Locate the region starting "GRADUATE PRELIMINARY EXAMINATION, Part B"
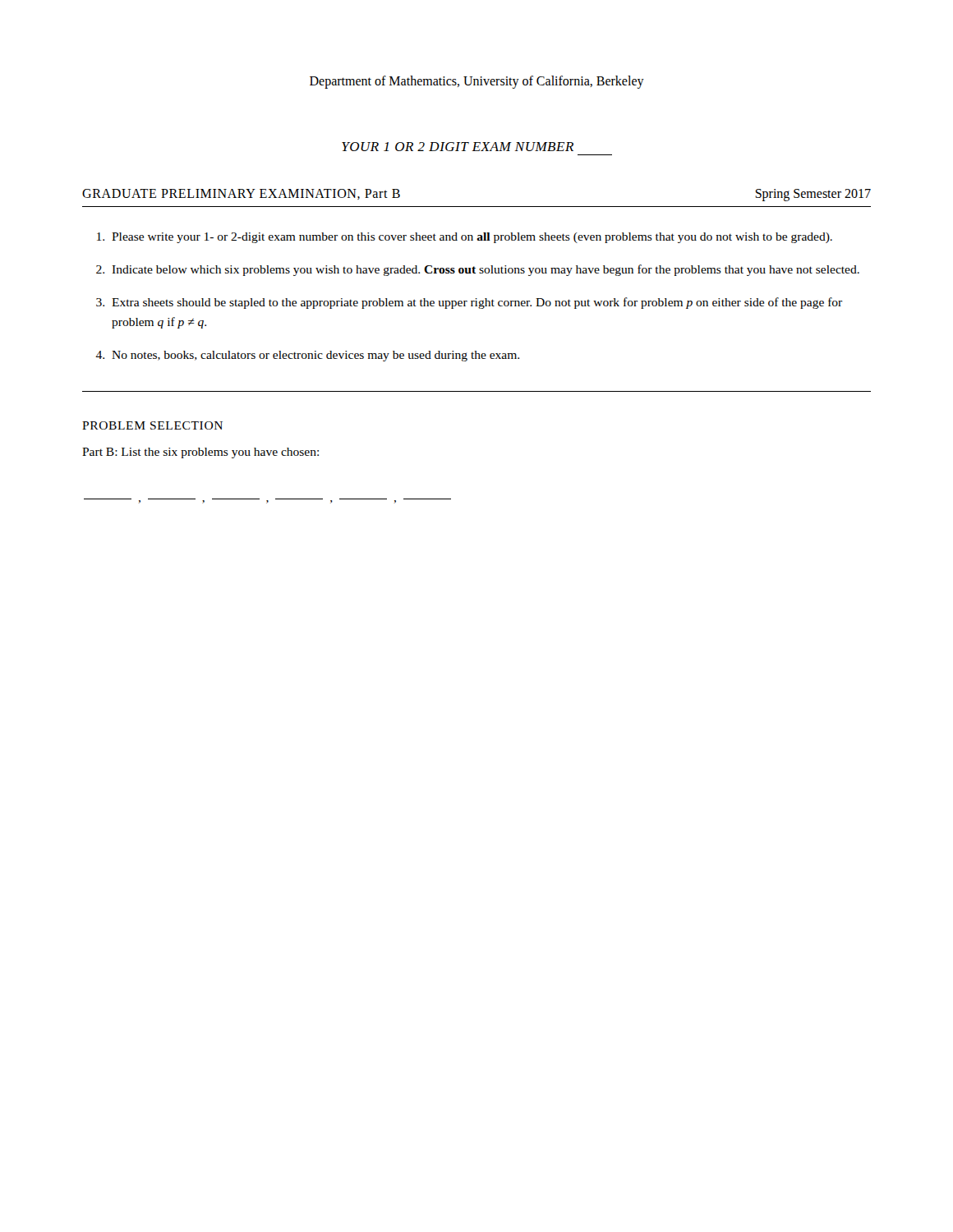This screenshot has height=1232, width=953. [x=242, y=193]
